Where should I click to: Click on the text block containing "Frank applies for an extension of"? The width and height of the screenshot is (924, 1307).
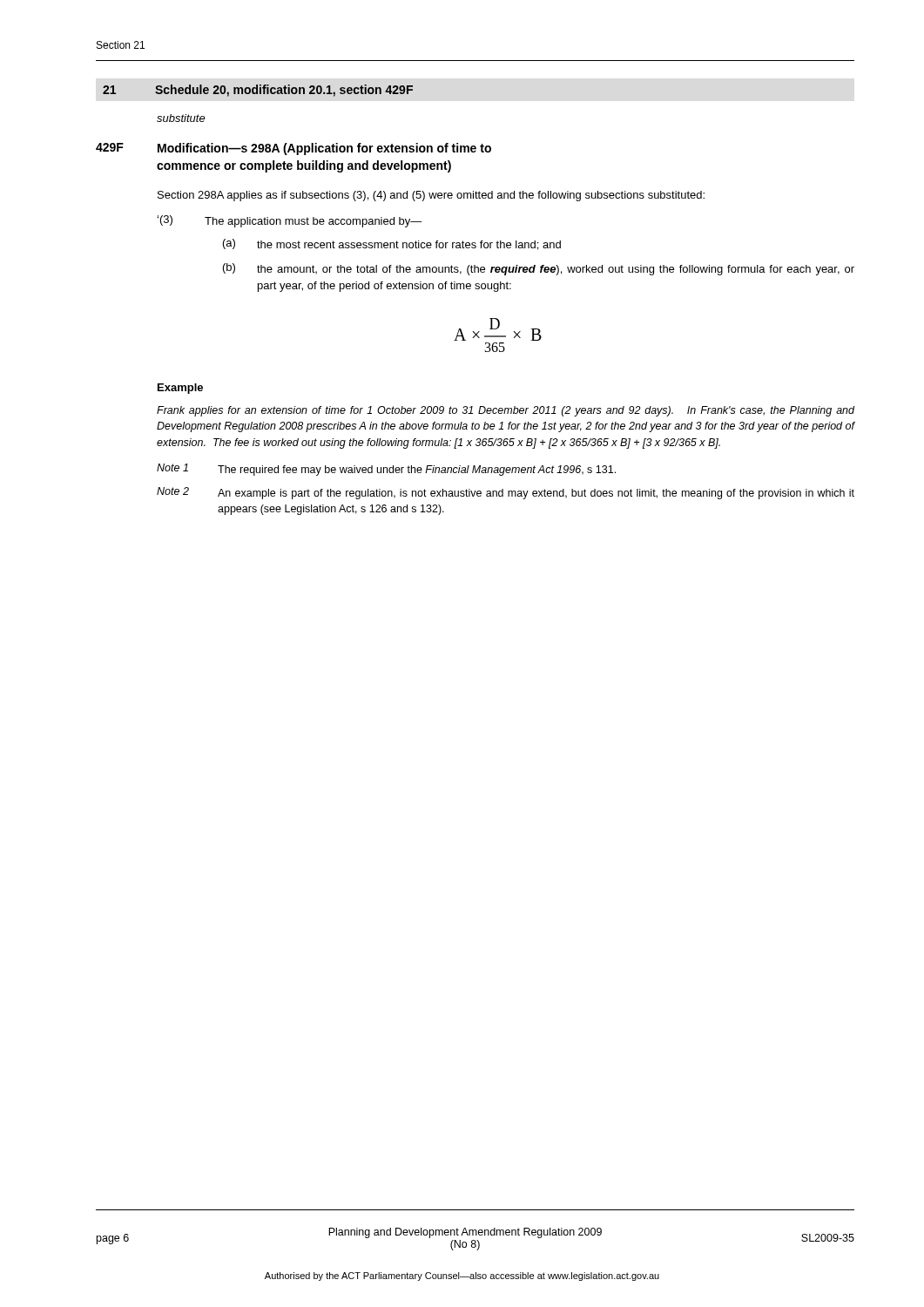pyautogui.click(x=506, y=427)
